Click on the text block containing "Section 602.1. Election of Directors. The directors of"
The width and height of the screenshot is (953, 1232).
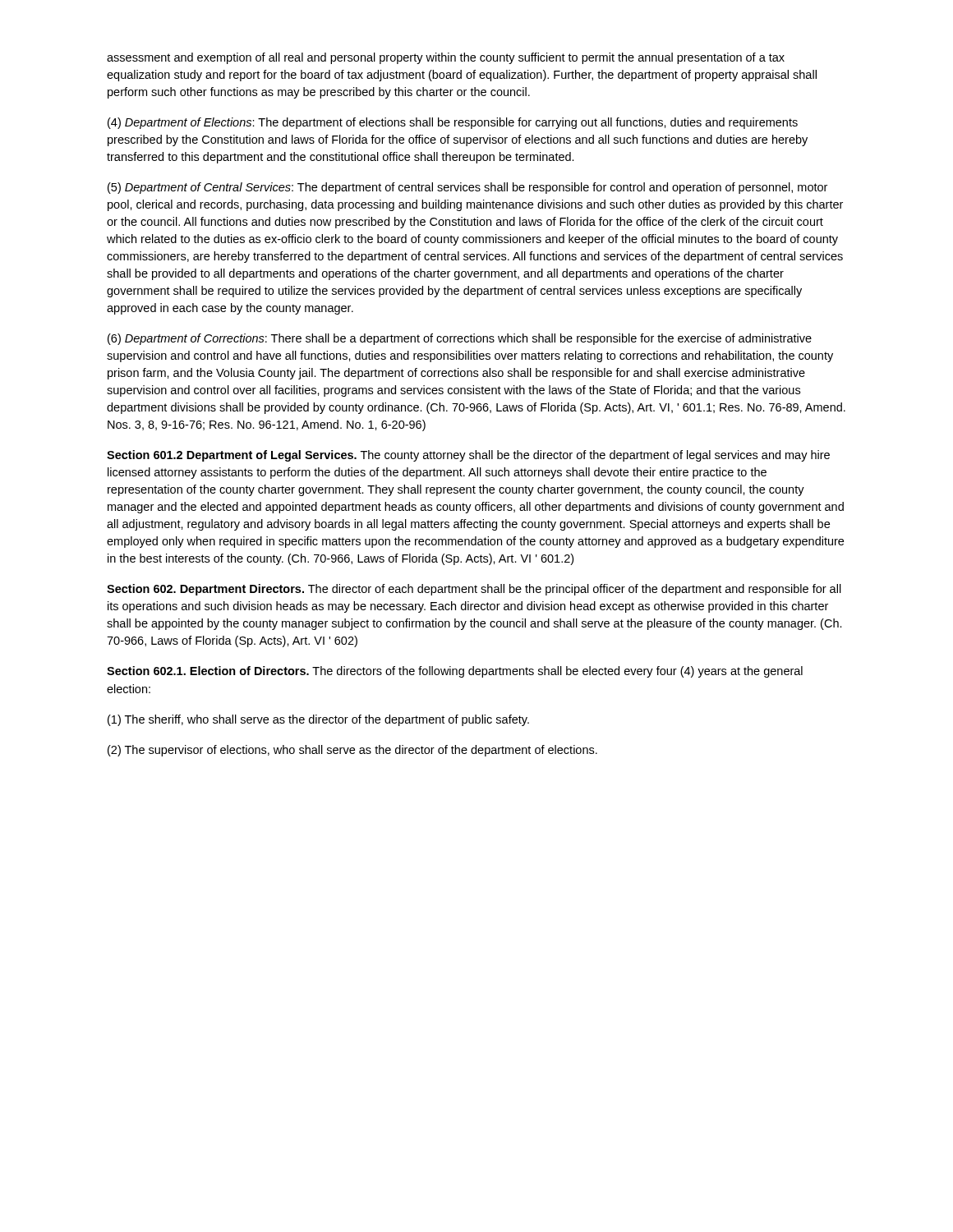(455, 680)
